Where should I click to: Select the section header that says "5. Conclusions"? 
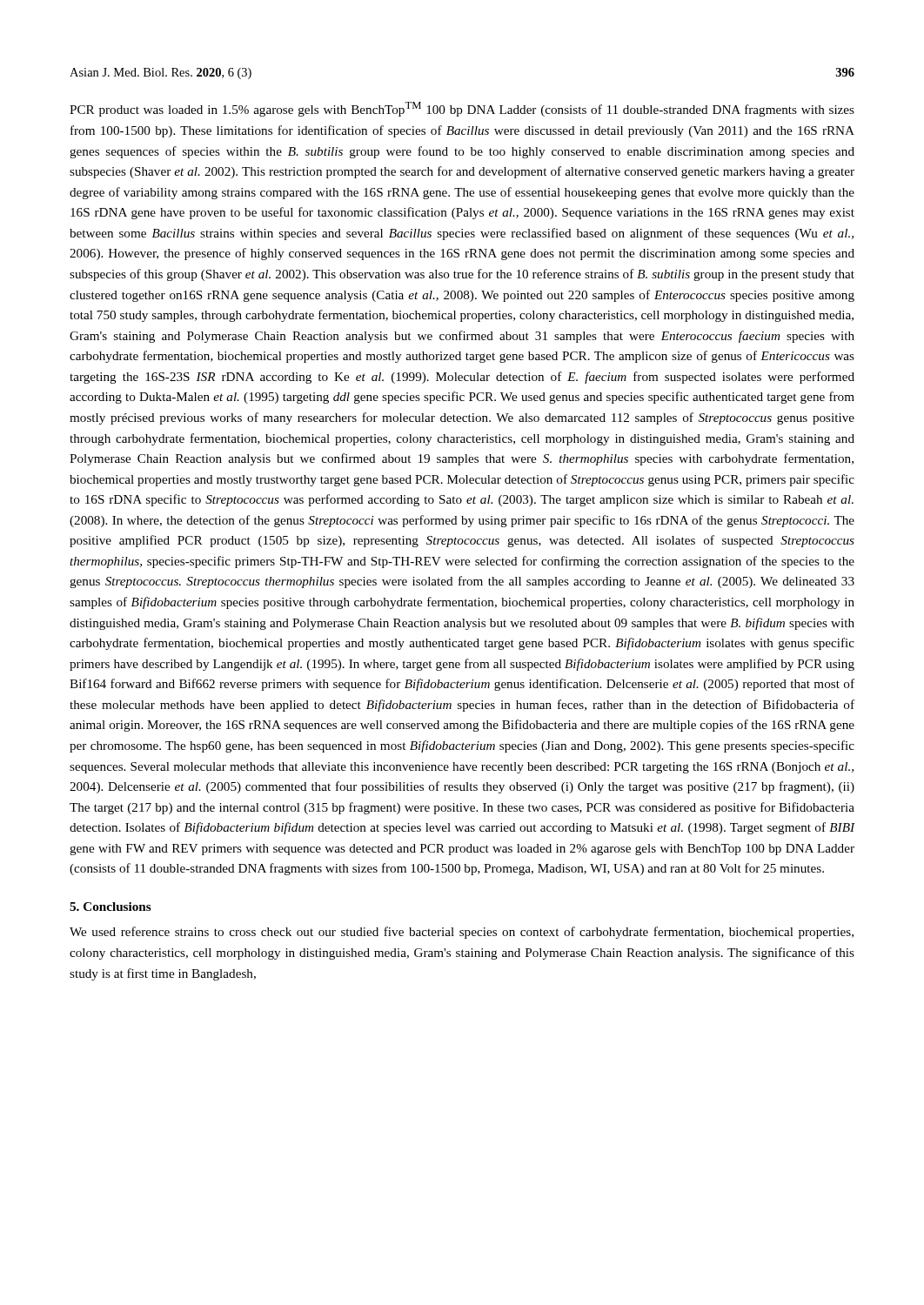(110, 906)
